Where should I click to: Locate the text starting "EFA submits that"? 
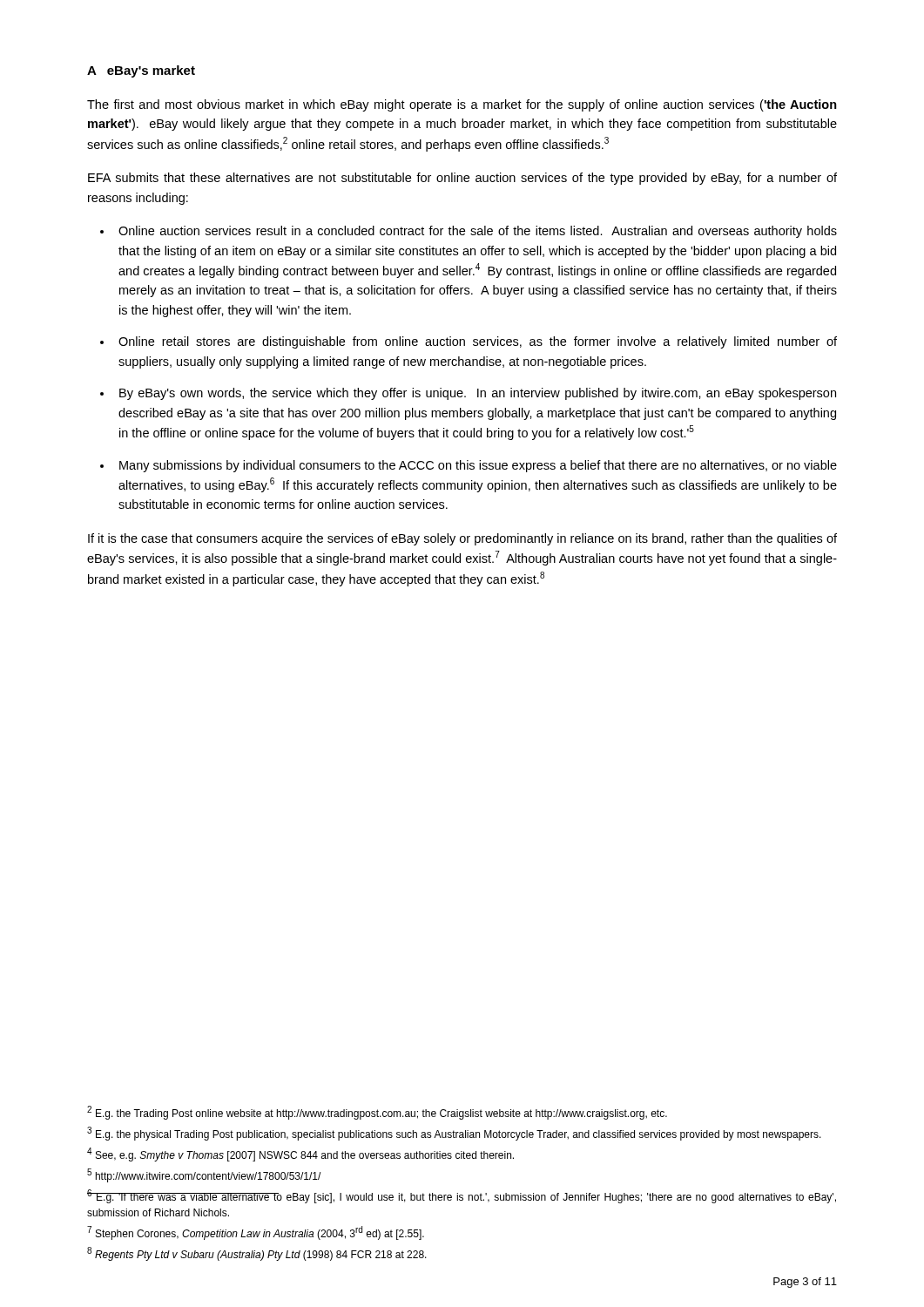[x=462, y=188]
